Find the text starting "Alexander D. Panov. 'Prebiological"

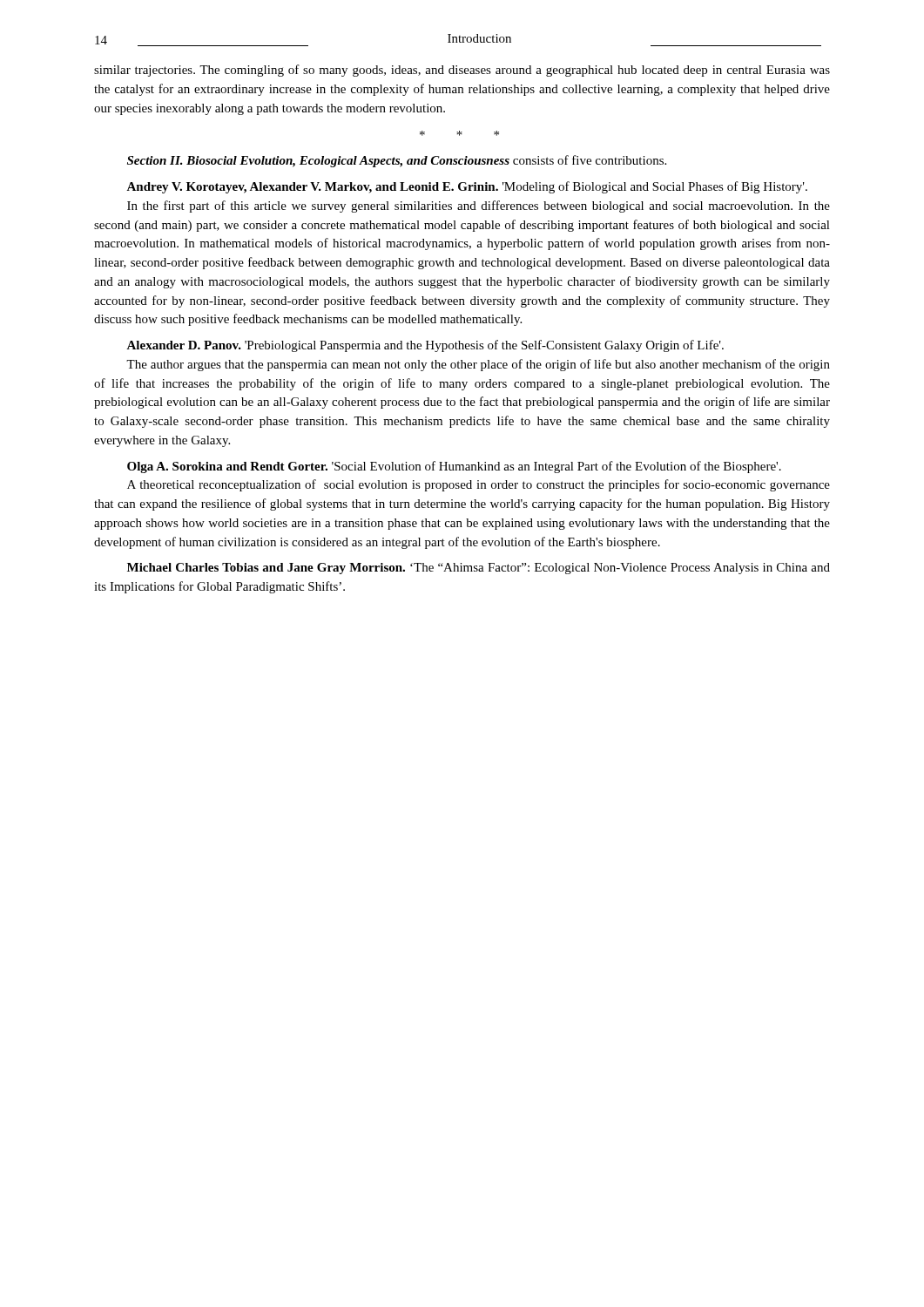(462, 346)
